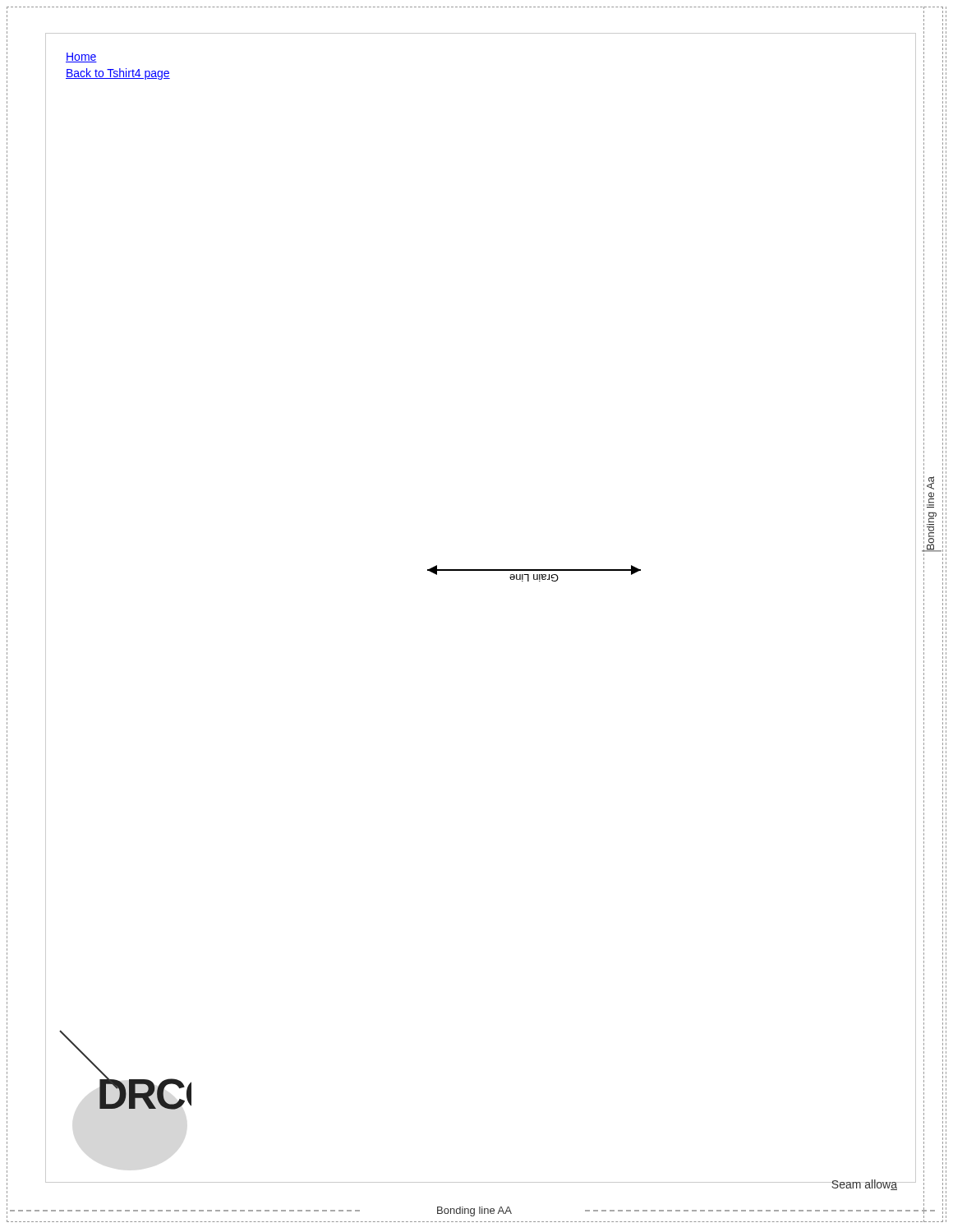This screenshot has height=1232, width=953.
Task: Find "Bonding line AA" on this page
Action: point(474,1211)
